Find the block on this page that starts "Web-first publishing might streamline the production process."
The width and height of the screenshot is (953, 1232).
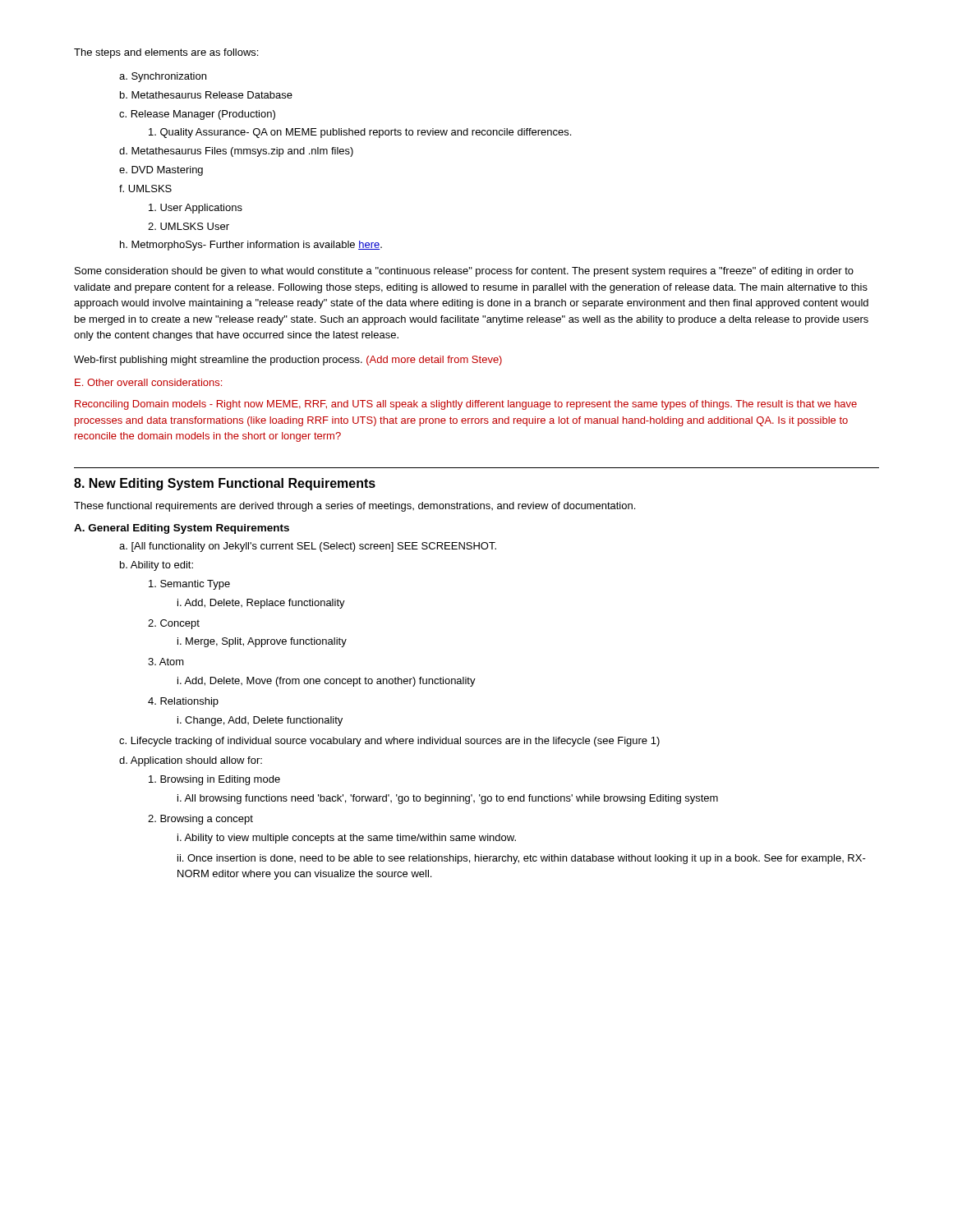pyautogui.click(x=288, y=359)
